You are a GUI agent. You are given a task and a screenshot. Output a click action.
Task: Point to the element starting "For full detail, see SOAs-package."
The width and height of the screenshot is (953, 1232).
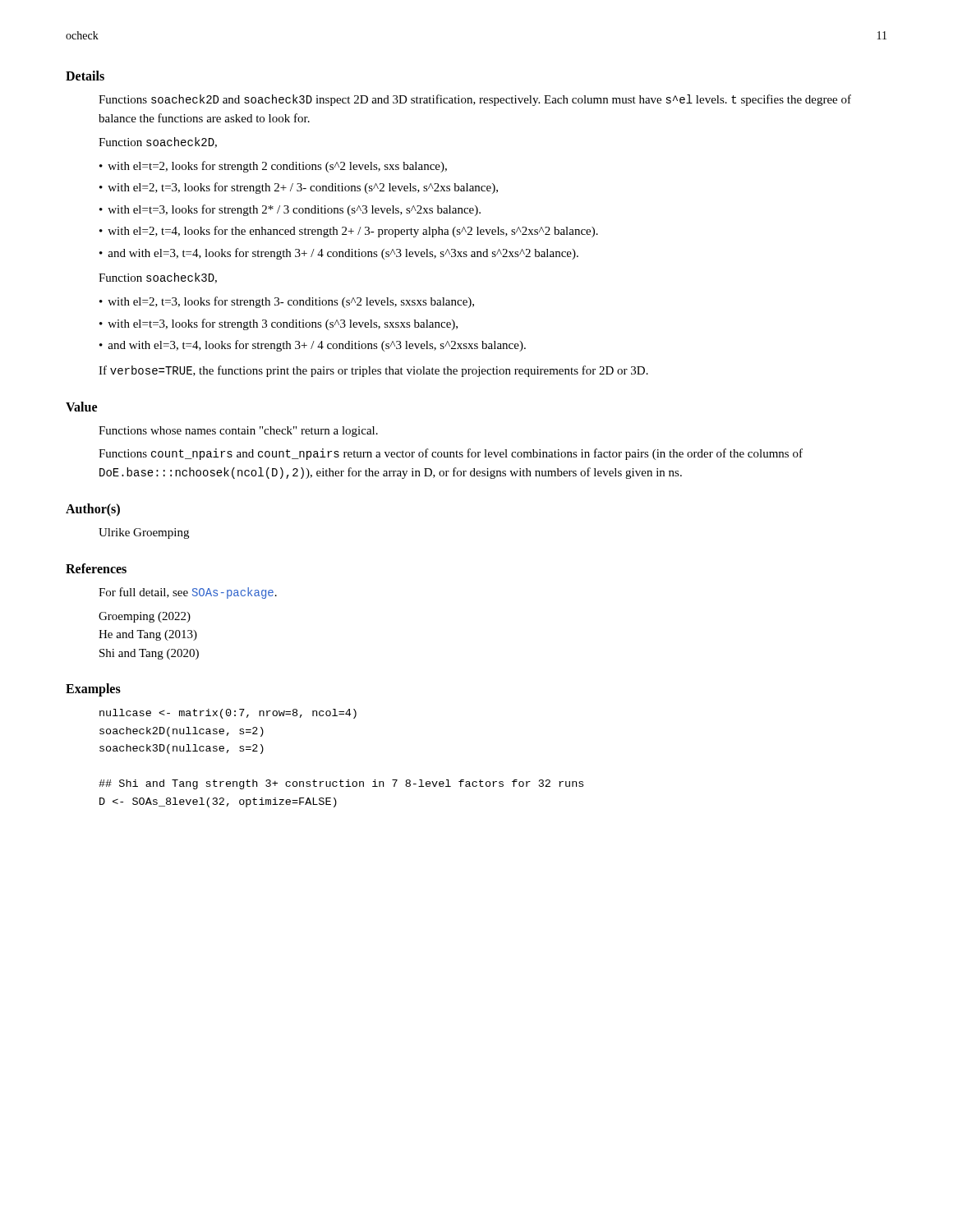[x=188, y=592]
